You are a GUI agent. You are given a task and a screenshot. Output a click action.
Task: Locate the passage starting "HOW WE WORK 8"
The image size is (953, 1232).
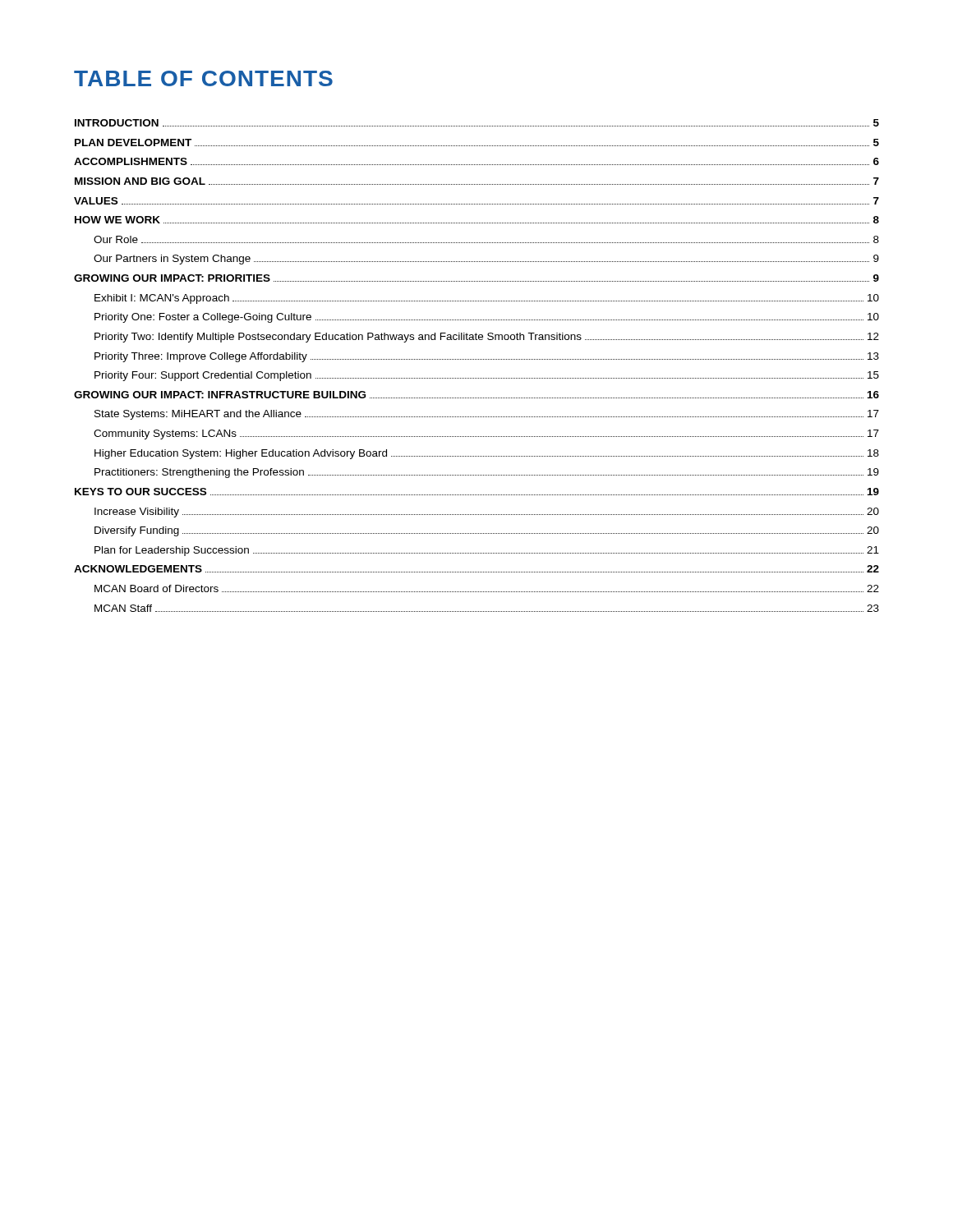476,220
